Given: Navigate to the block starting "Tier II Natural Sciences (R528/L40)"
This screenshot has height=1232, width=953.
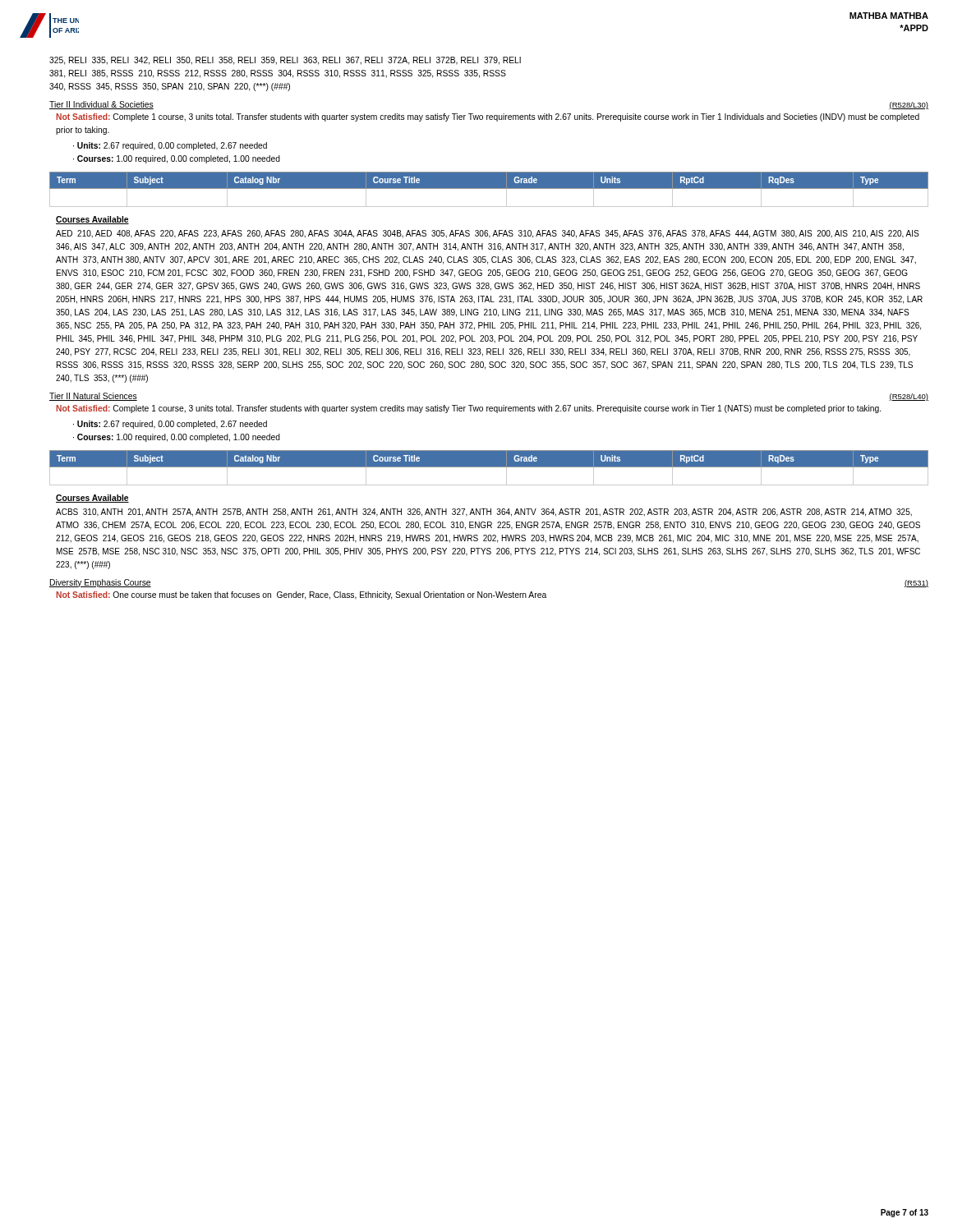Looking at the screenshot, I should coord(489,396).
